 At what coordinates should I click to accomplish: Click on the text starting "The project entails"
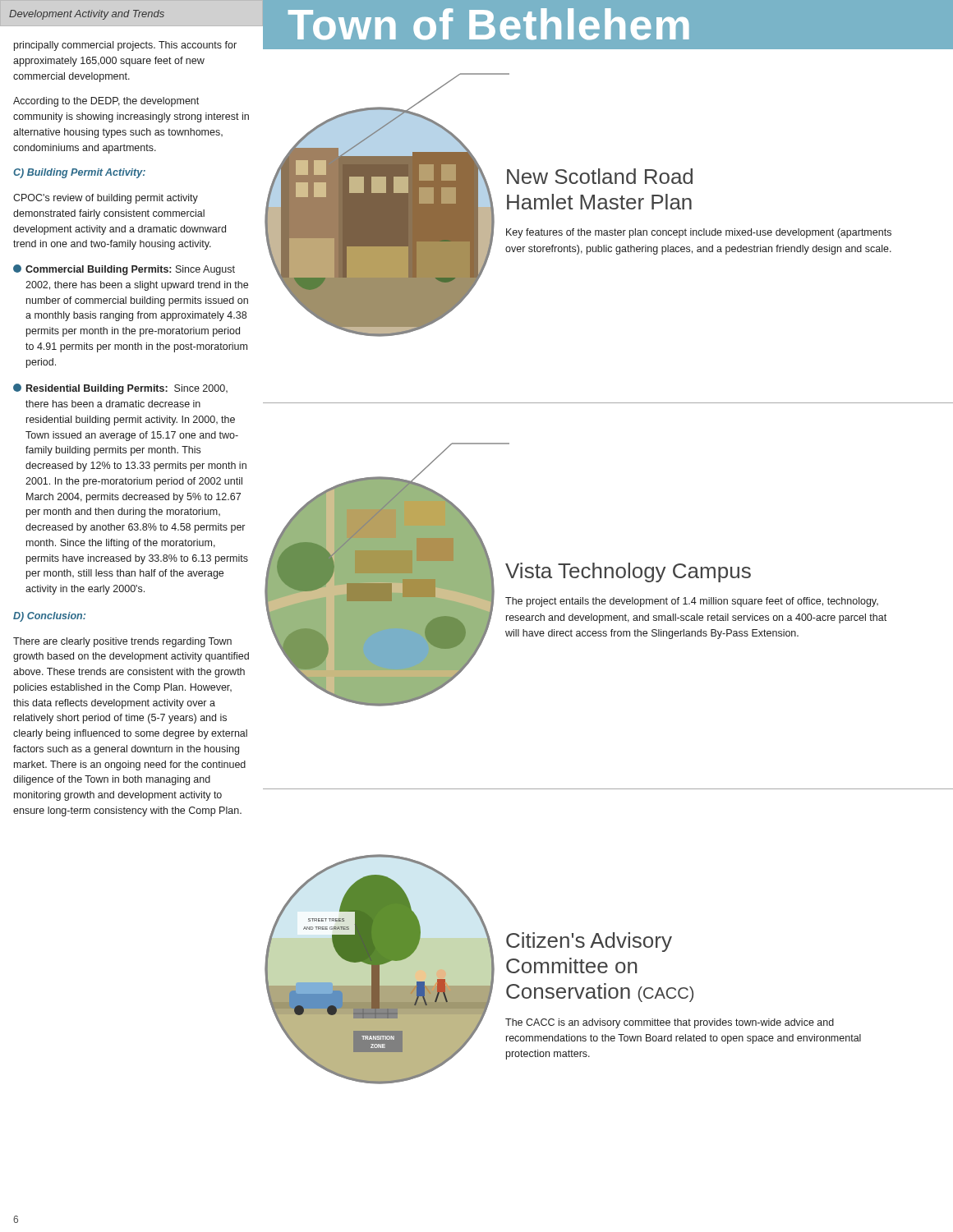point(696,617)
